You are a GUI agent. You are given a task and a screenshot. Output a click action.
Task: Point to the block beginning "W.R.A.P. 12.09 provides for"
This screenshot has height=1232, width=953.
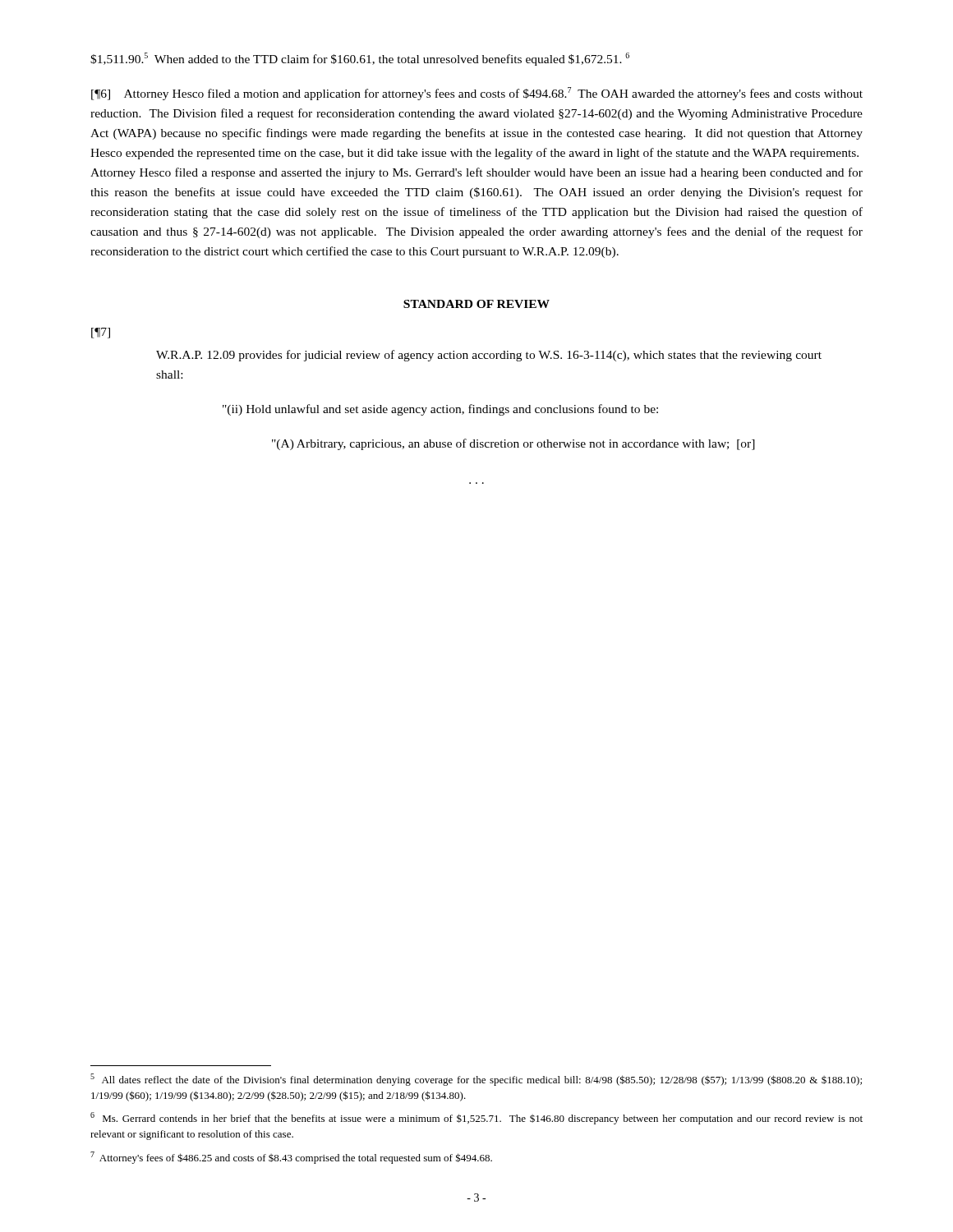coord(489,364)
